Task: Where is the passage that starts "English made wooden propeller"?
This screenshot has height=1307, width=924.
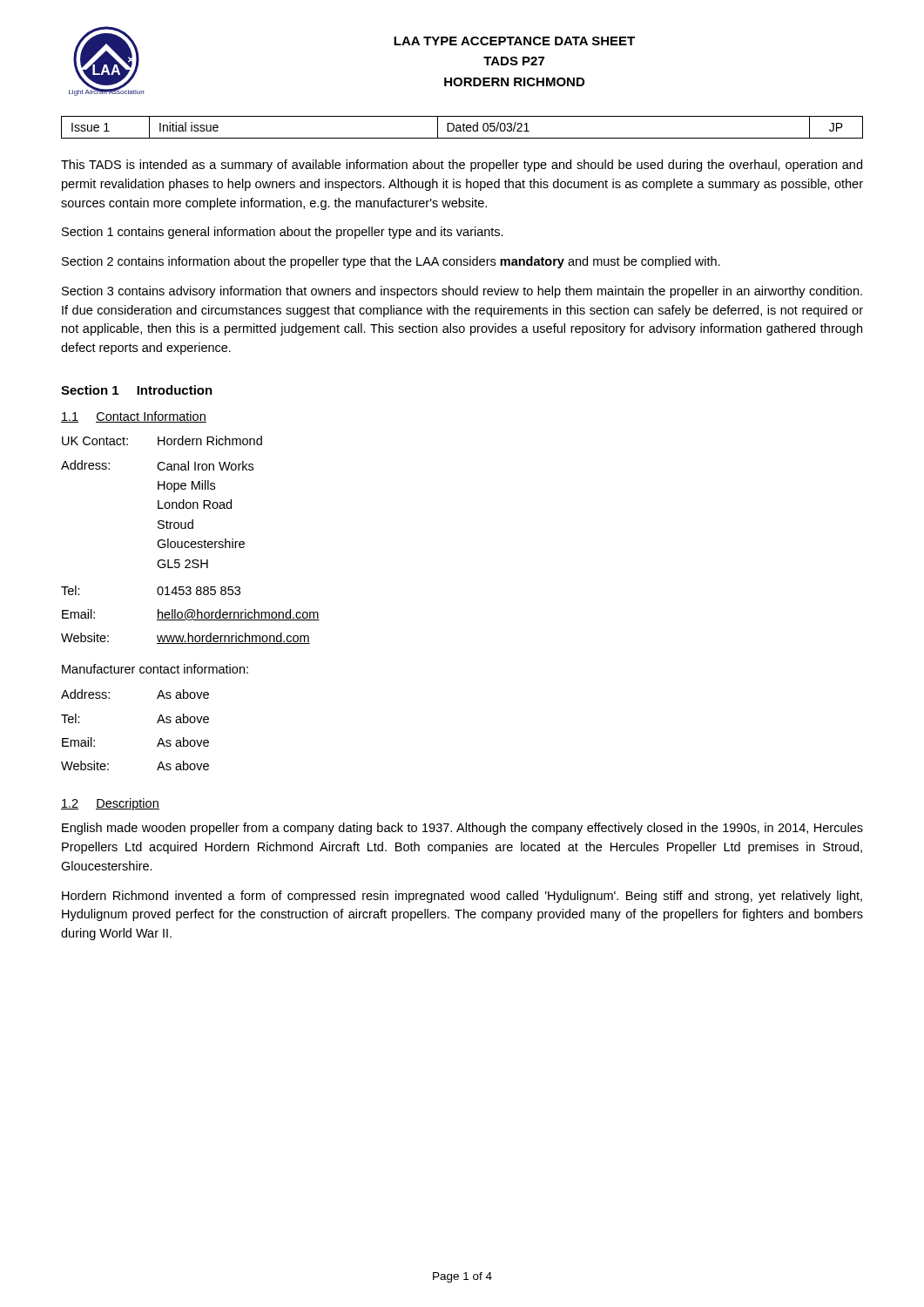Action: pyautogui.click(x=462, y=848)
